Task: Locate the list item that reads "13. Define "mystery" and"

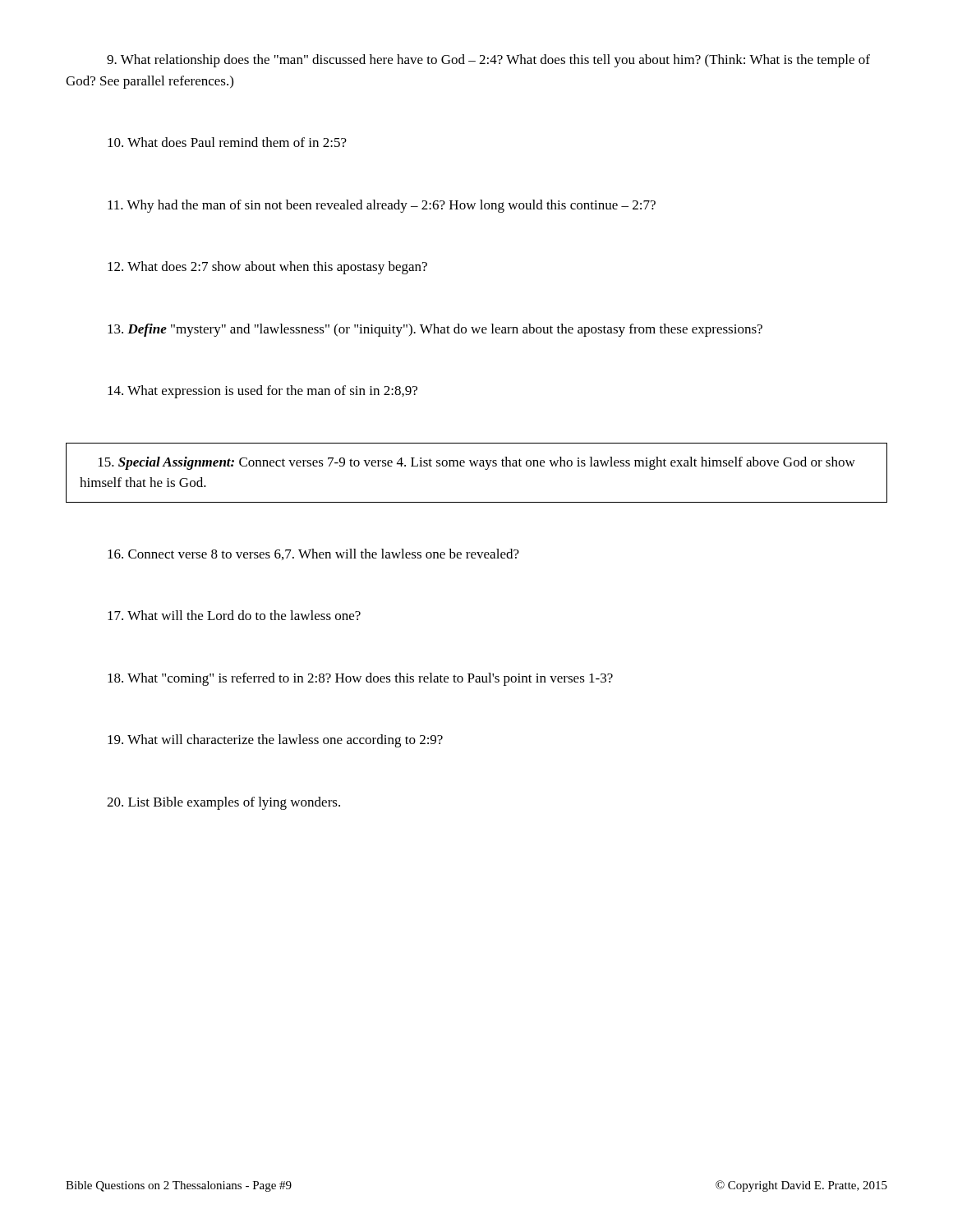Action: [x=435, y=329]
